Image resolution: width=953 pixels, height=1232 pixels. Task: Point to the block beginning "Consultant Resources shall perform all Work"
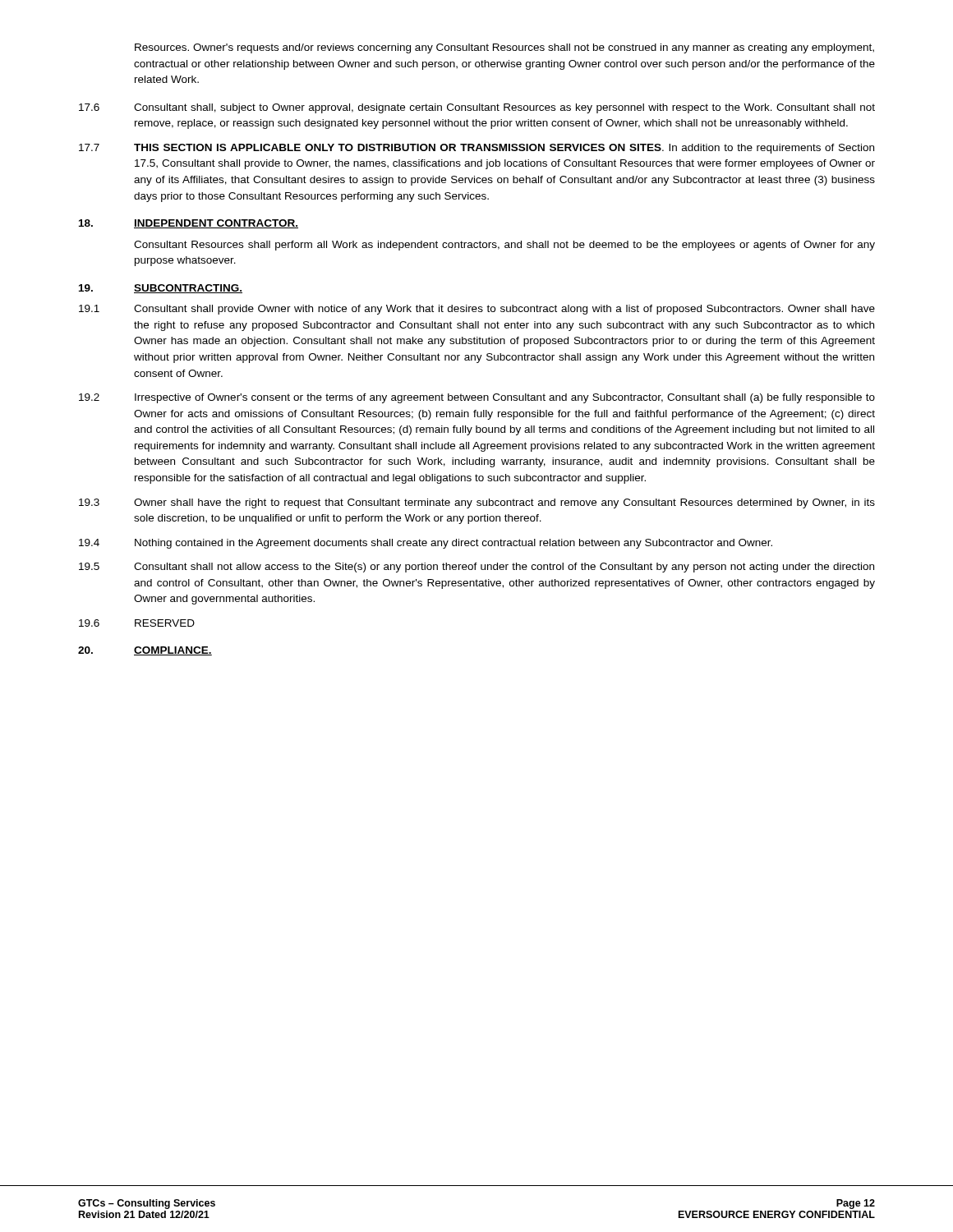[x=504, y=252]
